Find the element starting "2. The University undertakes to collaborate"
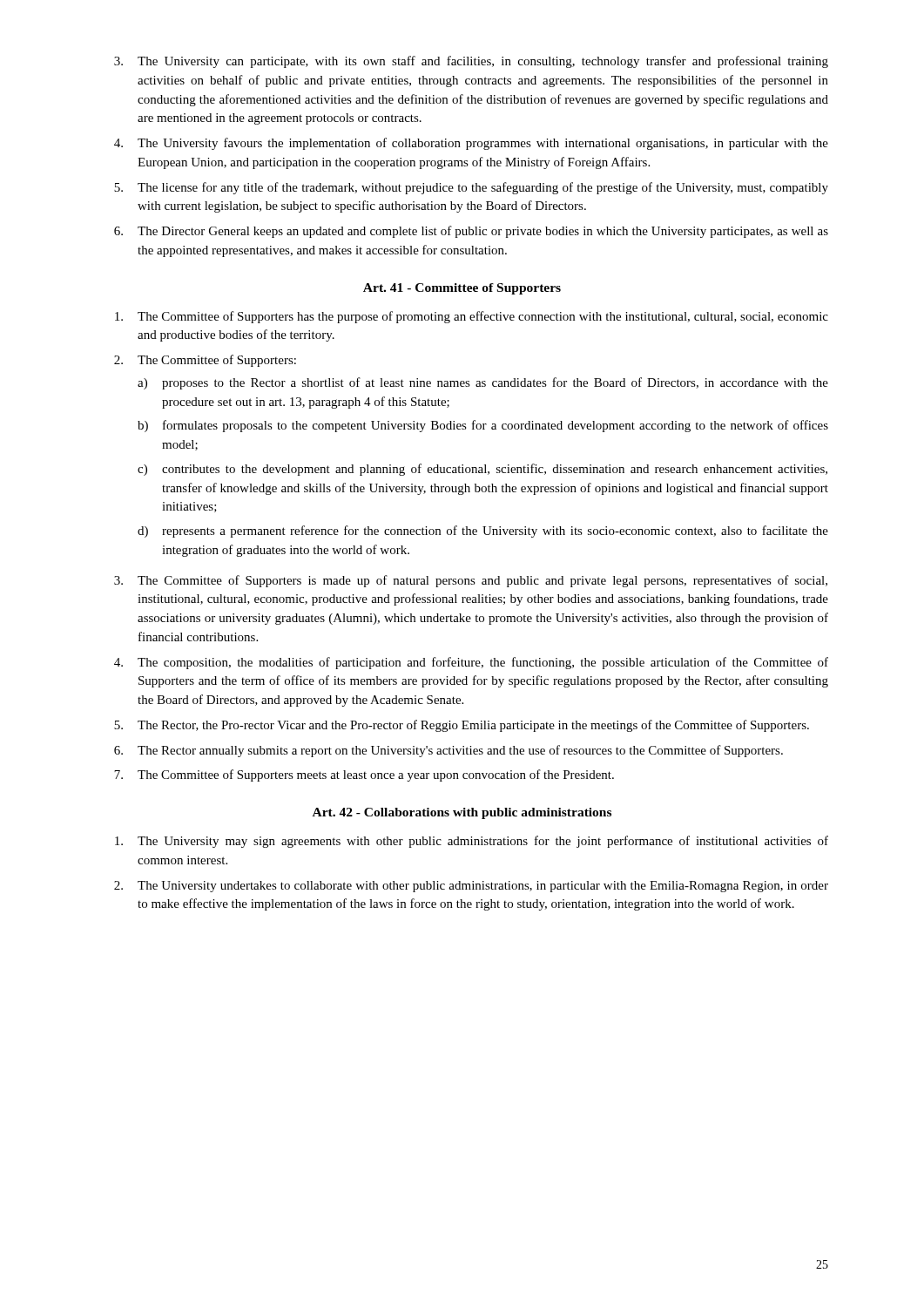The width and height of the screenshot is (924, 1307). click(x=462, y=895)
